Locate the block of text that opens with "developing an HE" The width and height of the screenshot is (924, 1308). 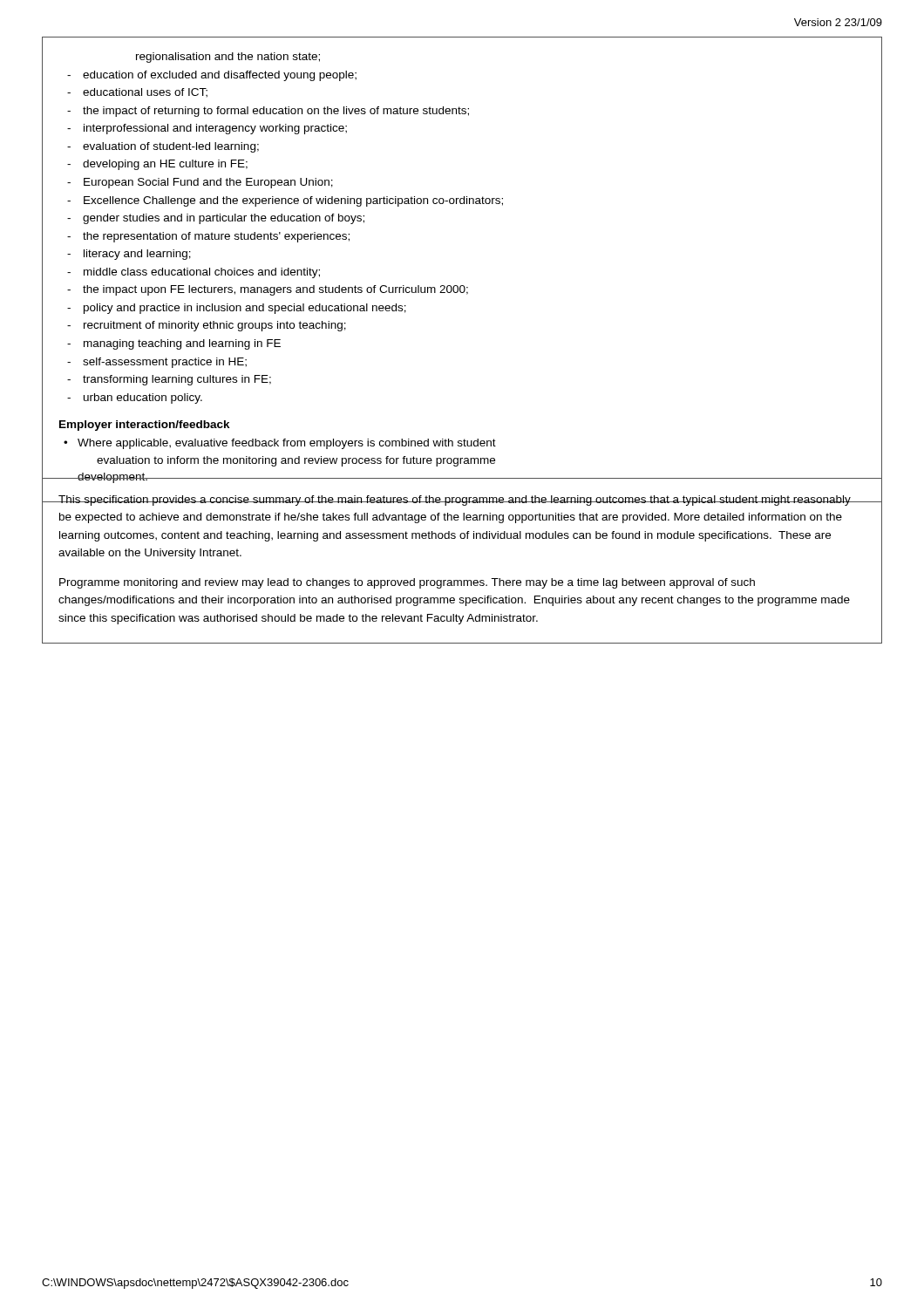tap(166, 164)
